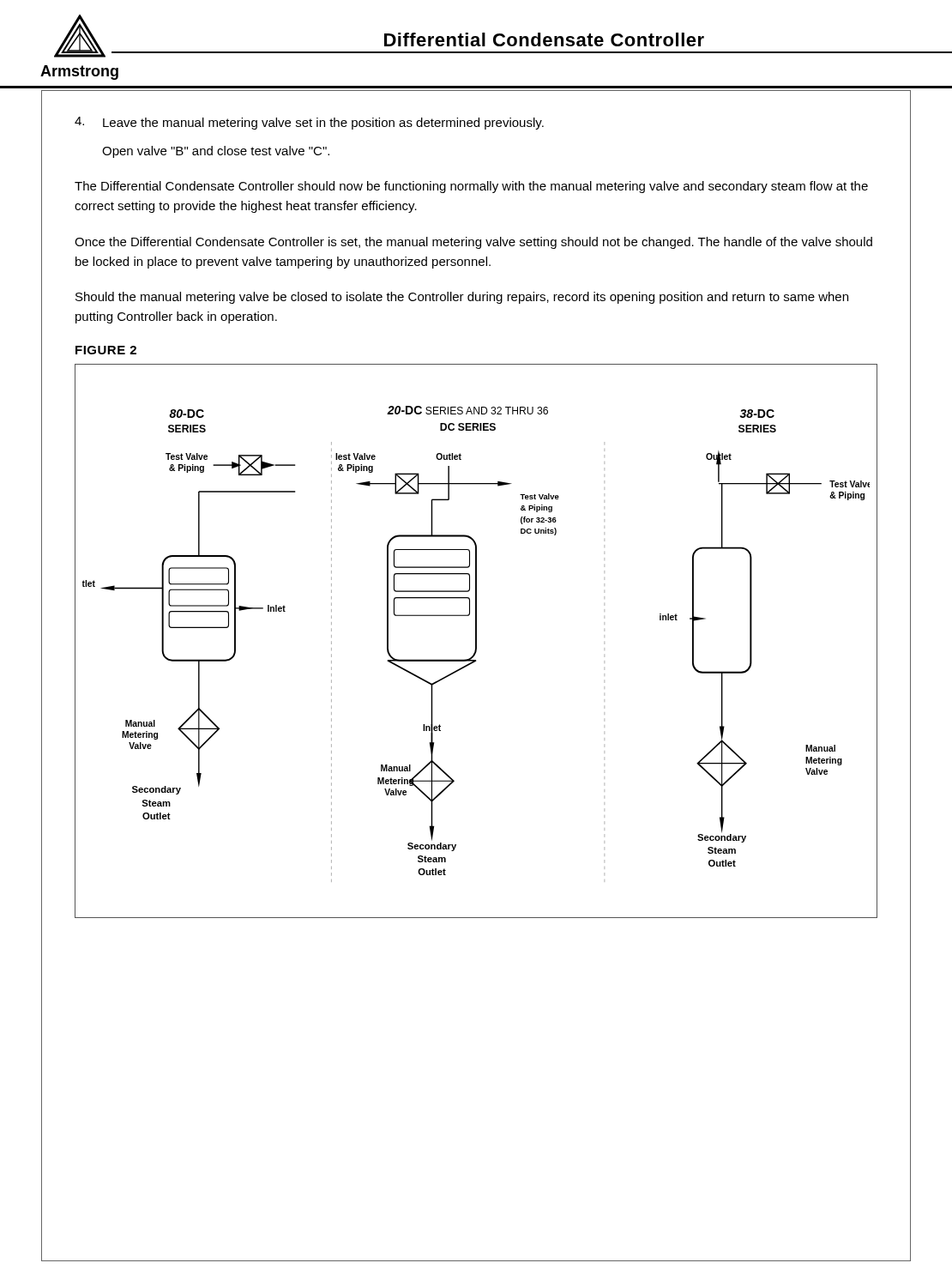Find the text block containing "Once the Differential Condensate"

point(474,251)
